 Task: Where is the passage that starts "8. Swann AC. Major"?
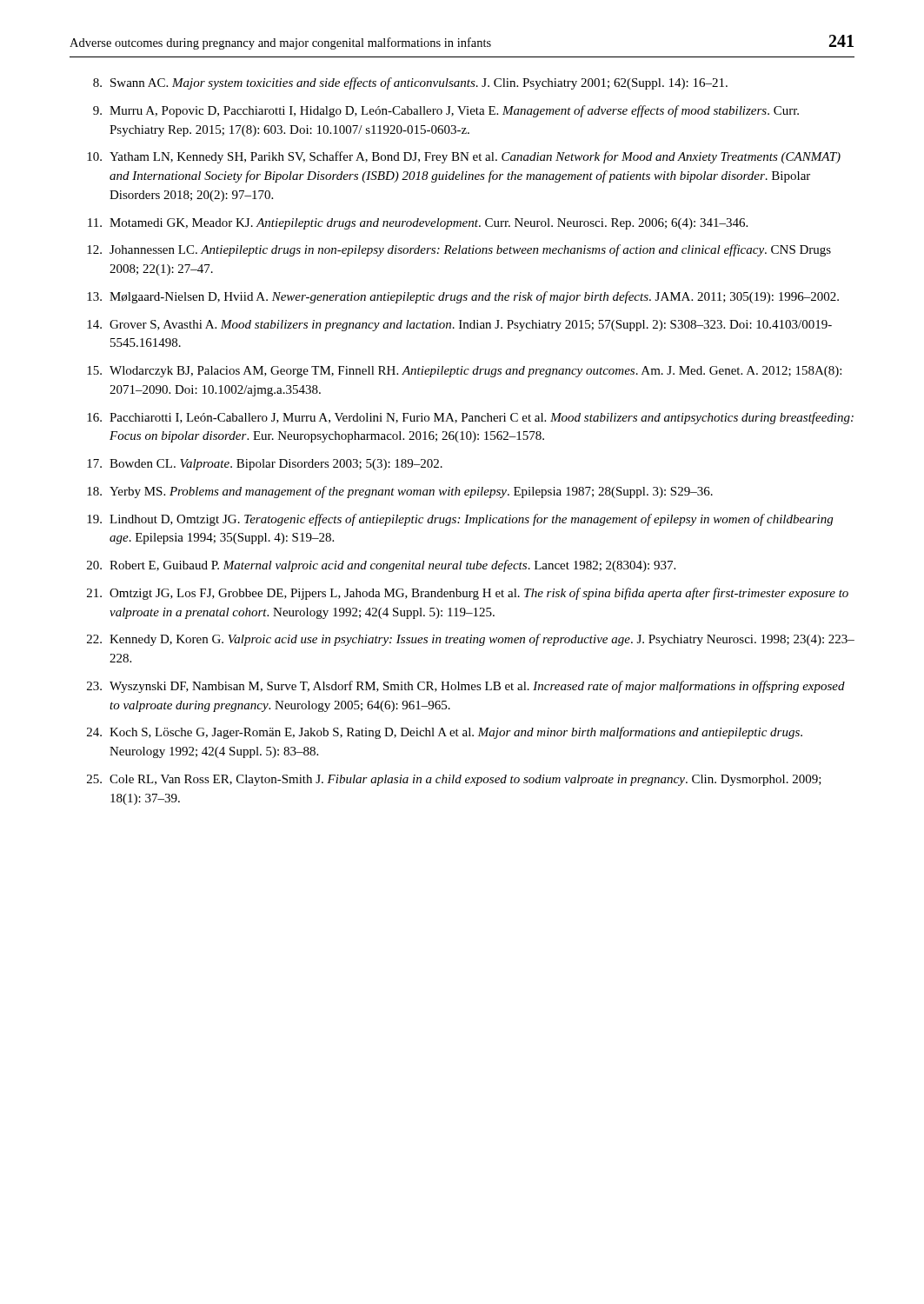[462, 83]
